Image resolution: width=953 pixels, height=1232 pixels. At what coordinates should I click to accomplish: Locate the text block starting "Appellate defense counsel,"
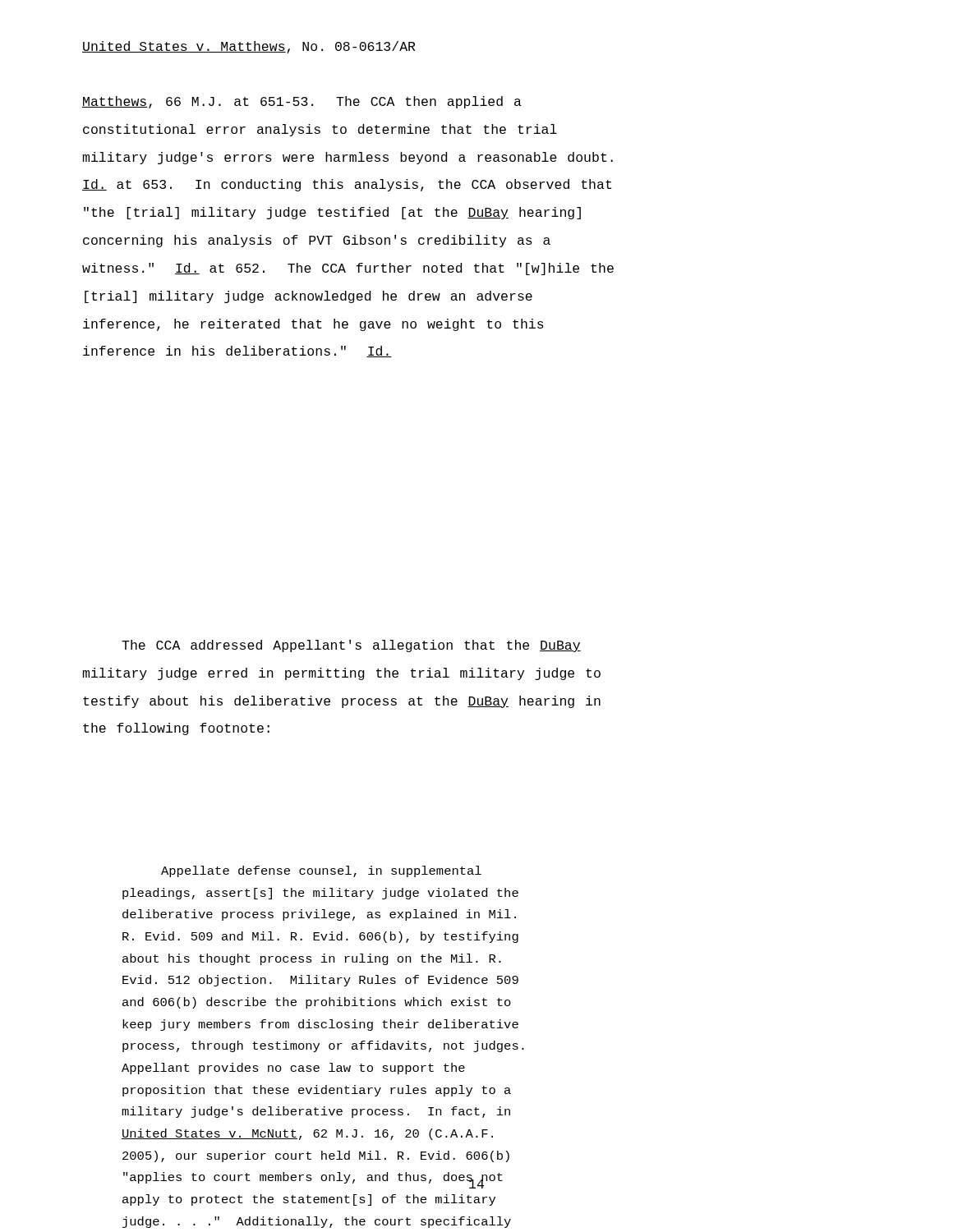[x=496, y=1046]
